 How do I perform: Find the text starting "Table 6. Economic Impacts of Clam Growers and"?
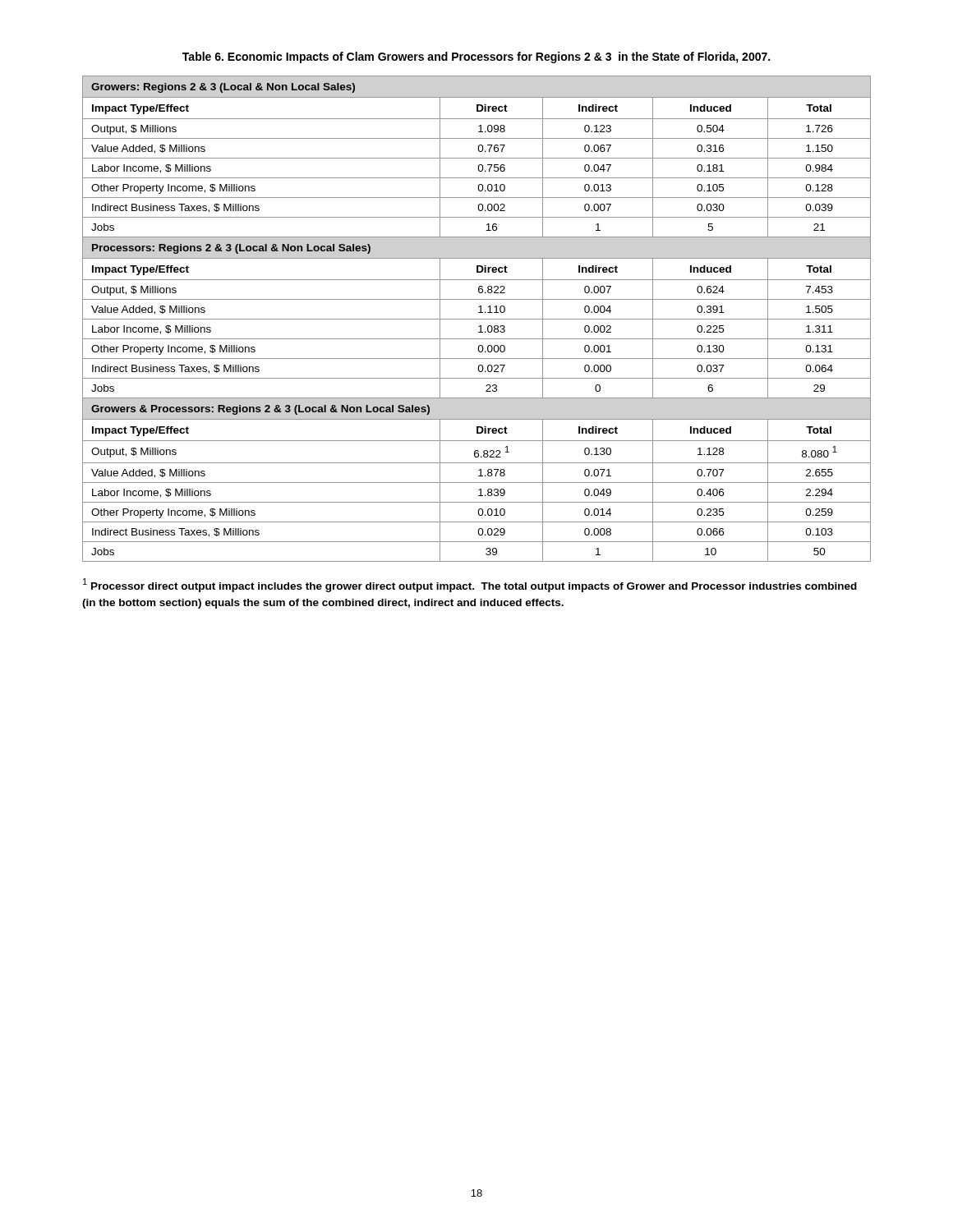(476, 57)
